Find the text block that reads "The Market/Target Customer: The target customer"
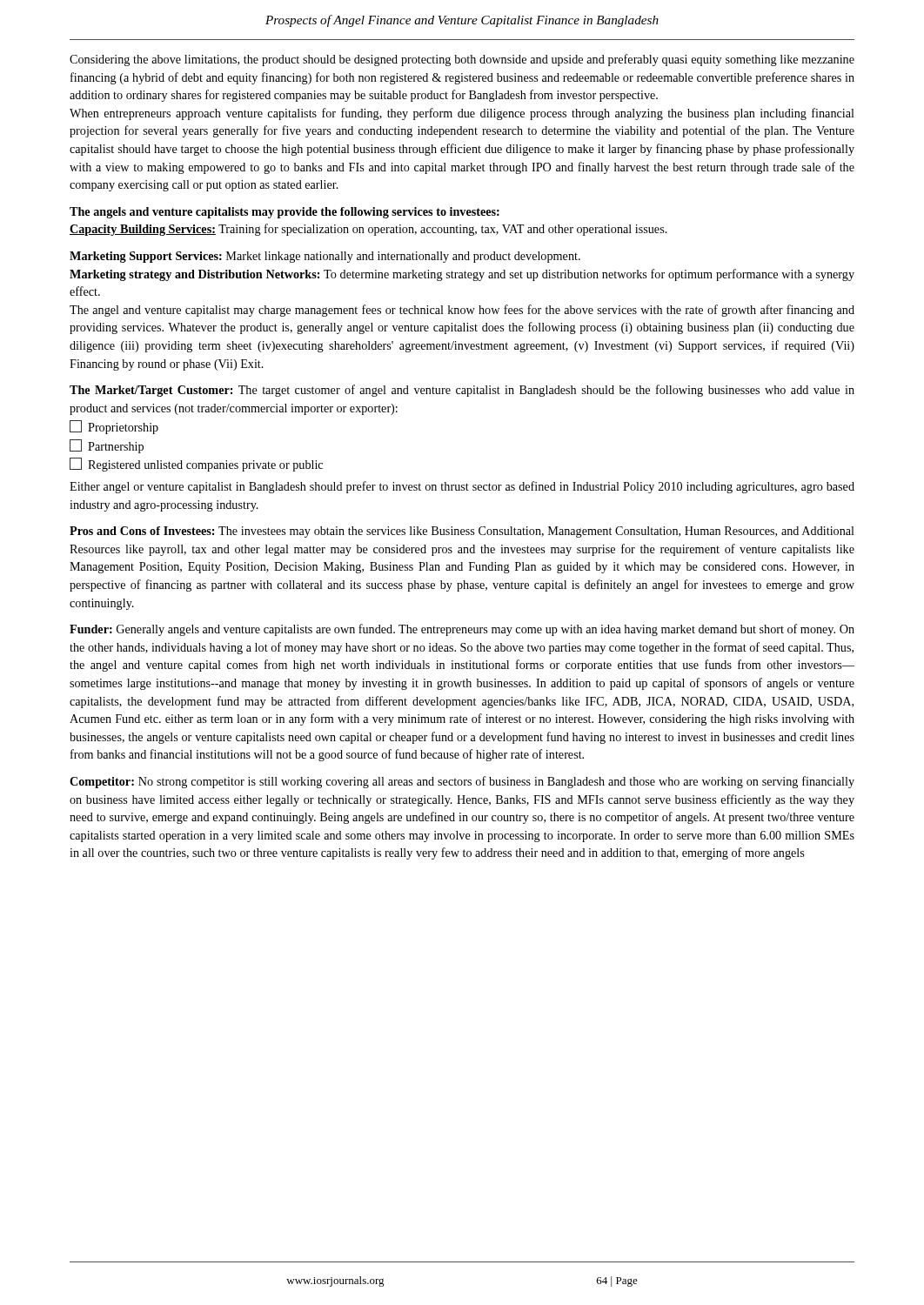The height and width of the screenshot is (1305, 924). (x=462, y=399)
